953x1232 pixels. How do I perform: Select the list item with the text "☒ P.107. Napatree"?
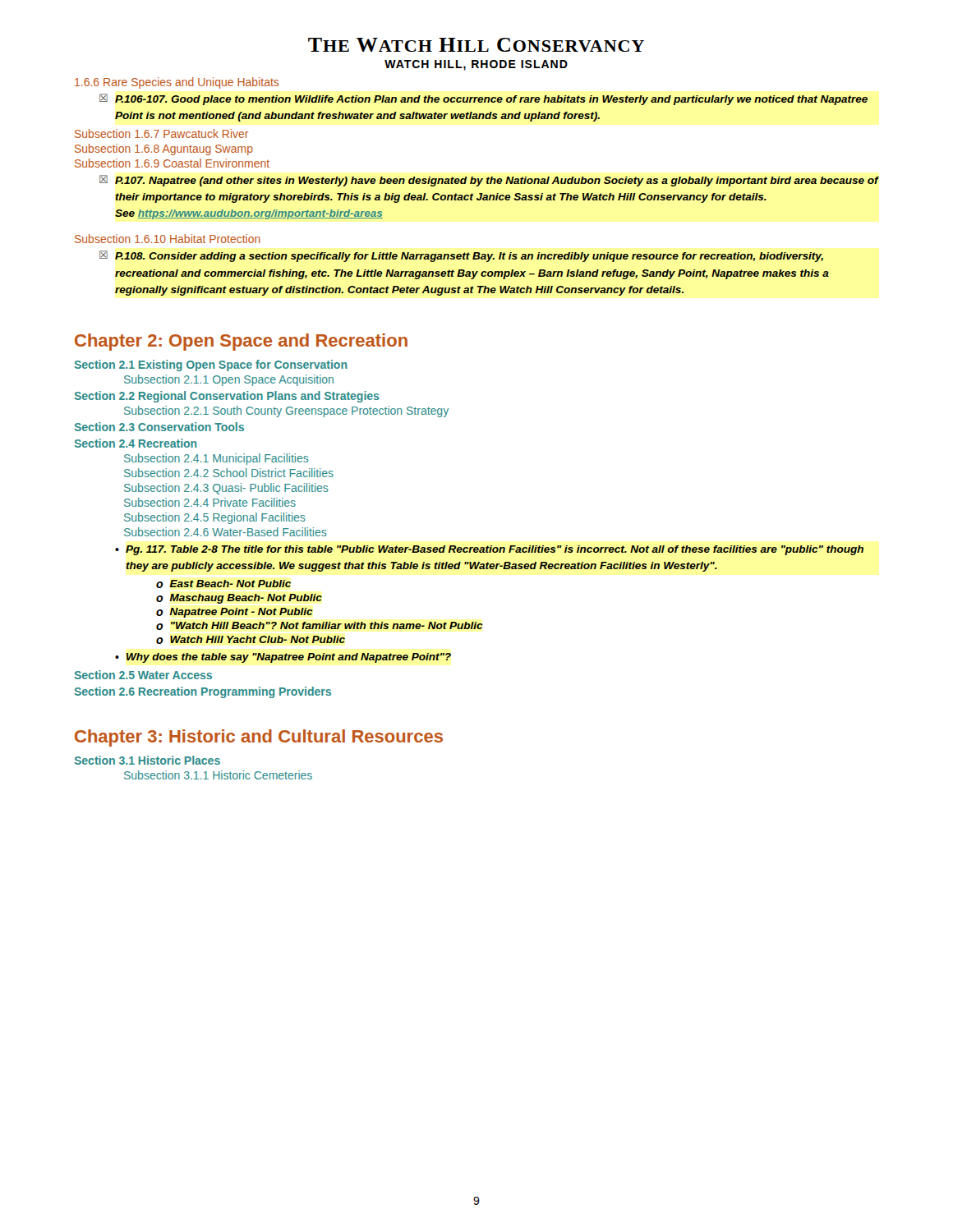pyautogui.click(x=489, y=197)
